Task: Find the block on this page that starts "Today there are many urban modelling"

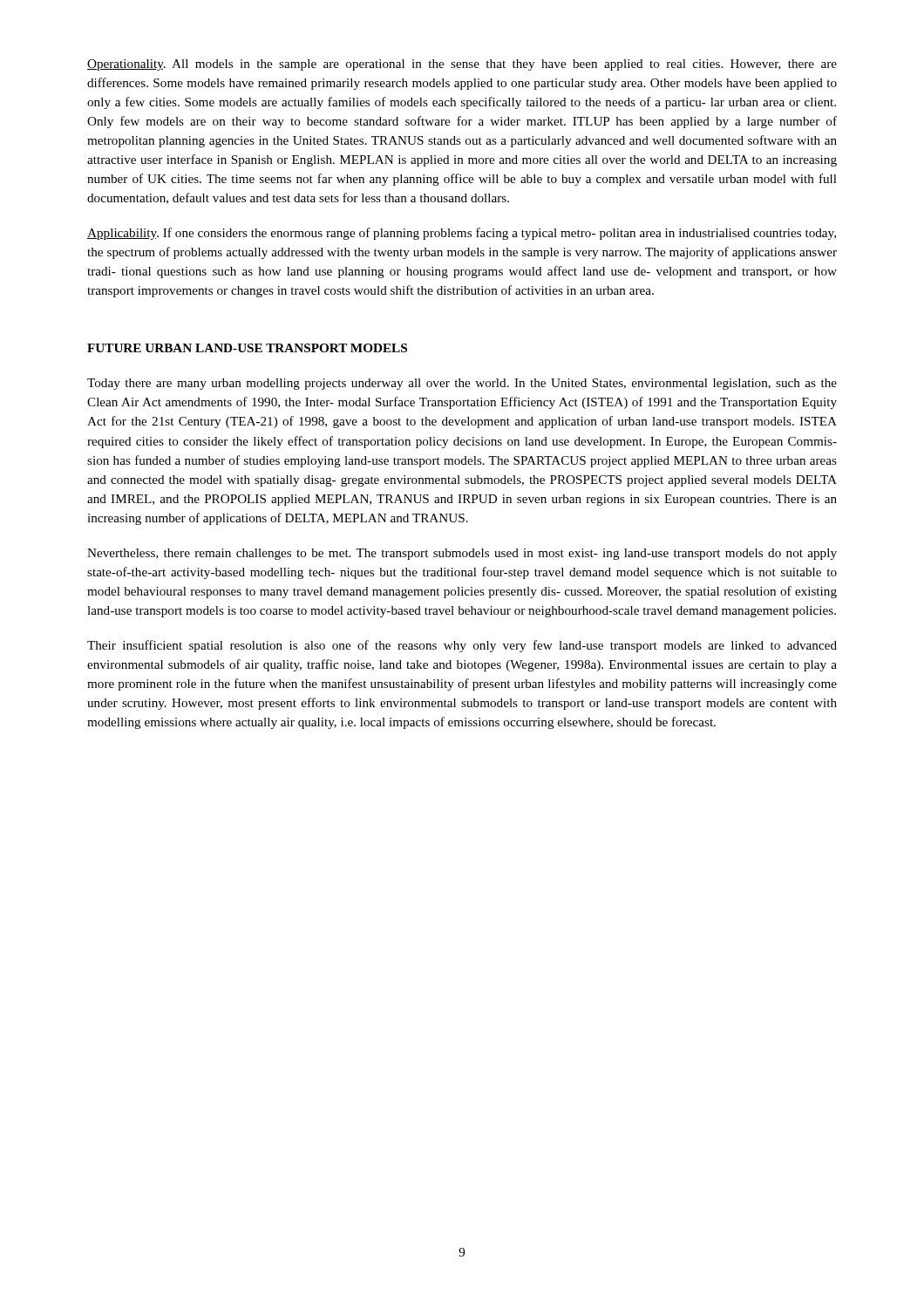Action: pos(462,450)
